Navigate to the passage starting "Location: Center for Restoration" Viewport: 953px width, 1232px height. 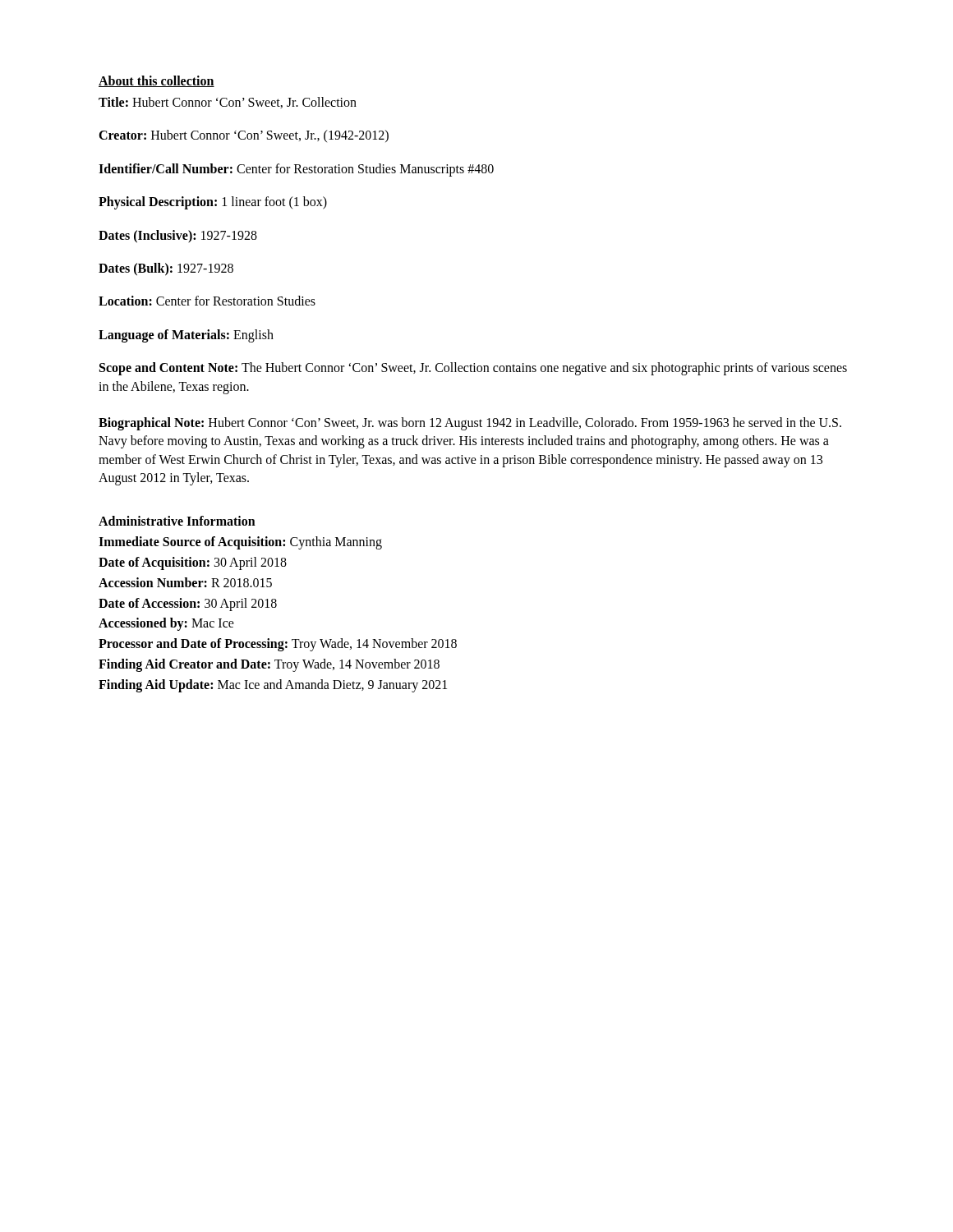point(207,301)
